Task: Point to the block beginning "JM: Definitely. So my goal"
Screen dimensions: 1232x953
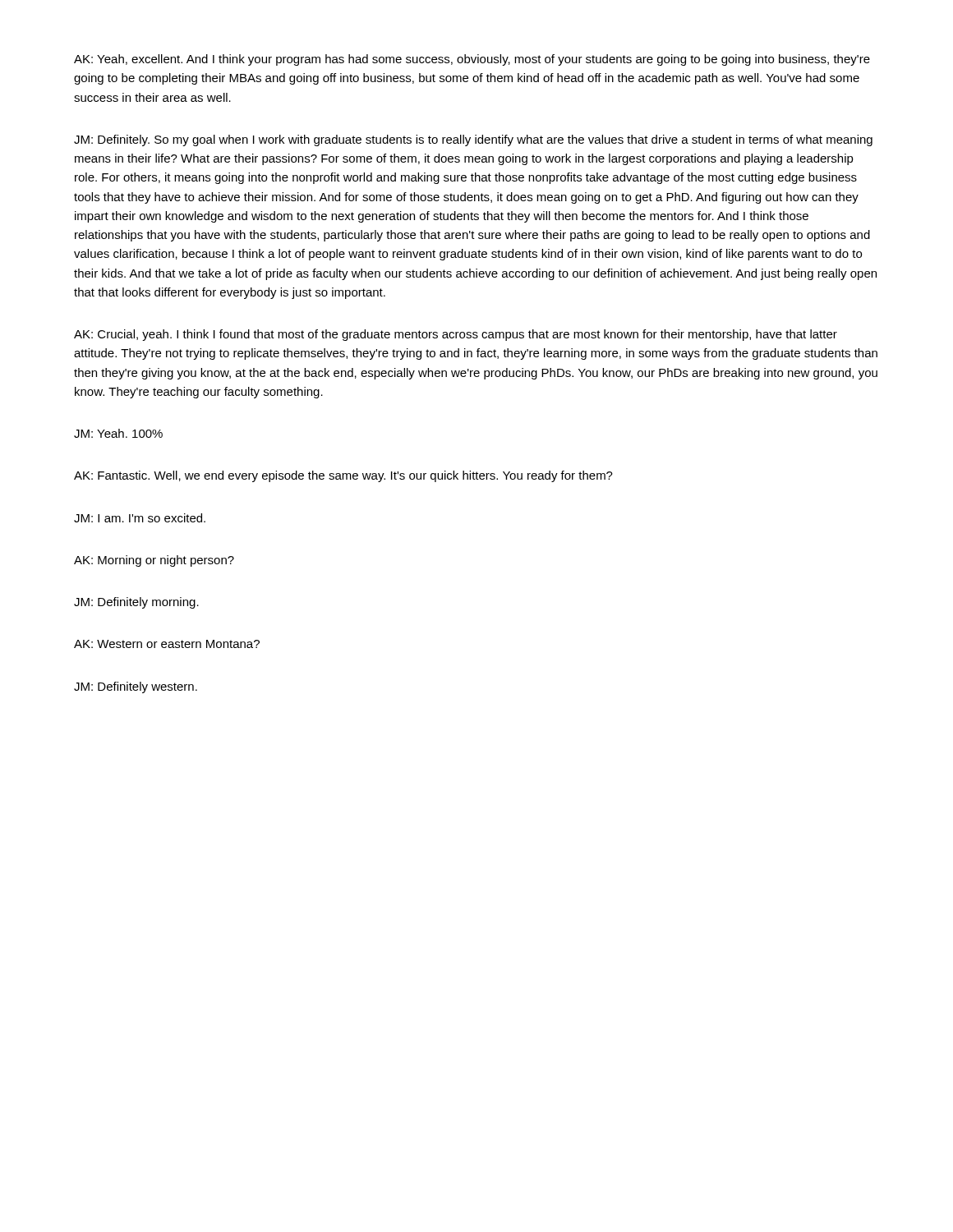Action: (476, 215)
